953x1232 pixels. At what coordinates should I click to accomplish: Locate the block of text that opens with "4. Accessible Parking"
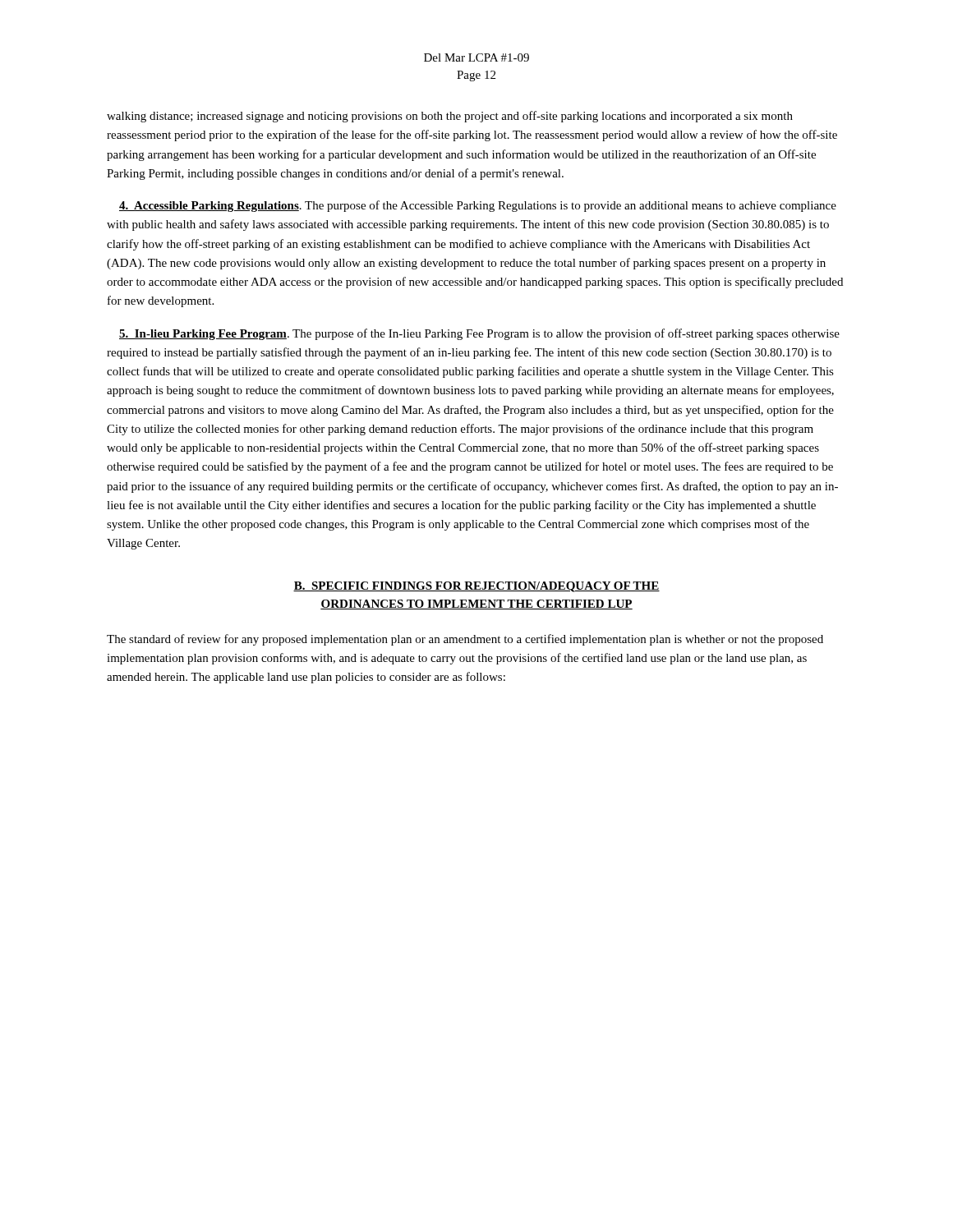(475, 253)
